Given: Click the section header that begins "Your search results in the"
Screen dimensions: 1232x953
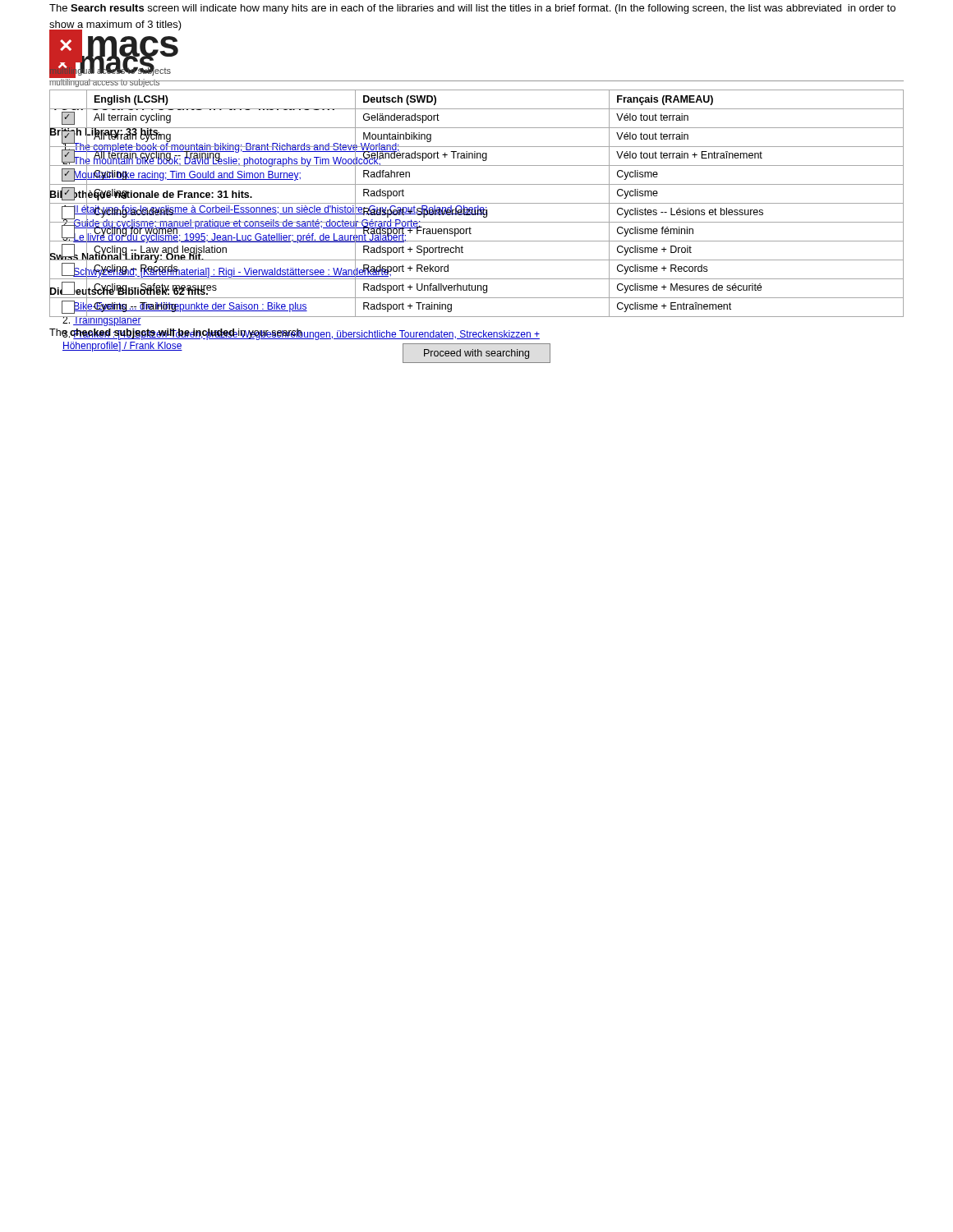Looking at the screenshot, I should (193, 104).
